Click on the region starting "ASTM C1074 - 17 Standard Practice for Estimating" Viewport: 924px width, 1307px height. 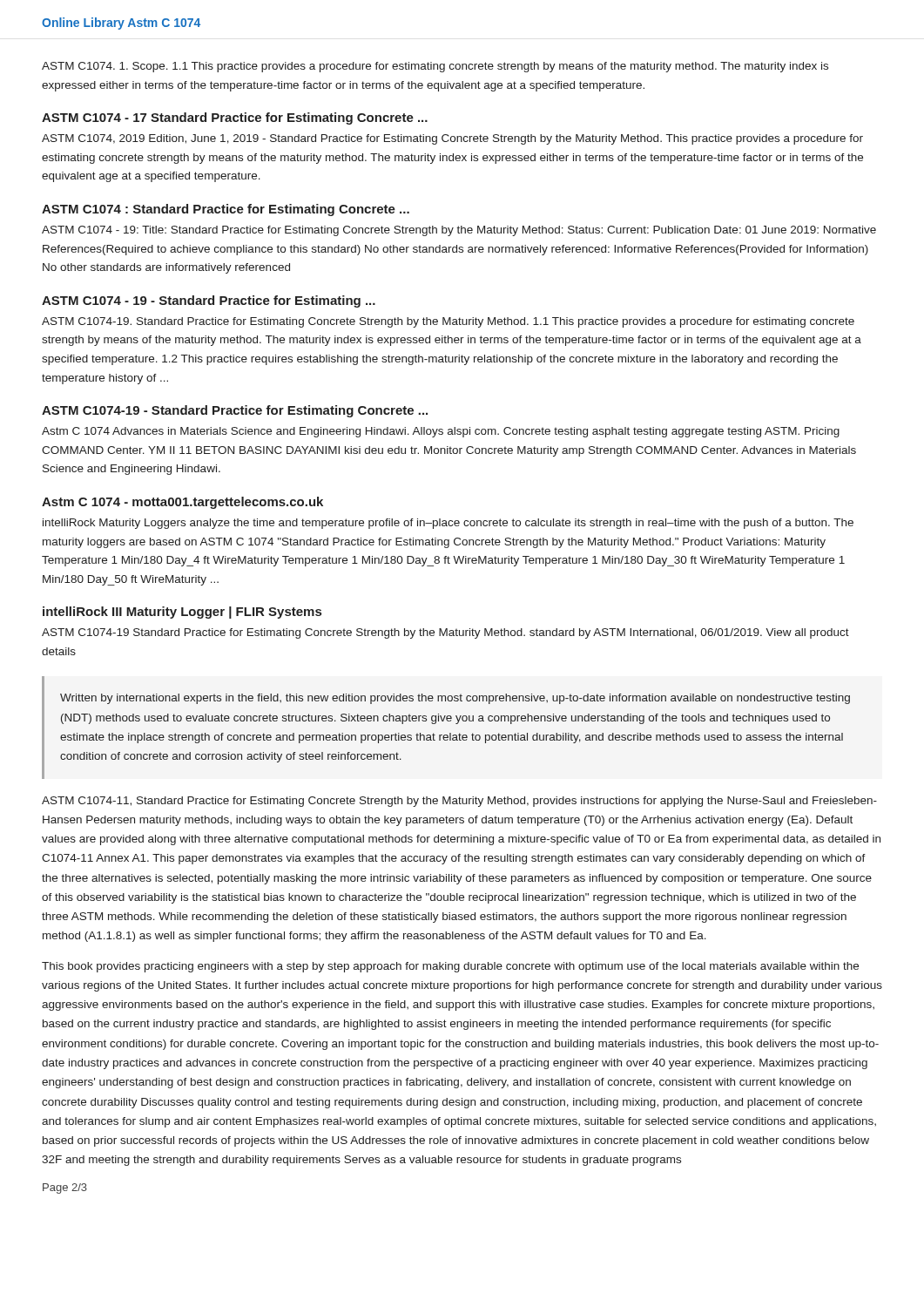coord(235,119)
